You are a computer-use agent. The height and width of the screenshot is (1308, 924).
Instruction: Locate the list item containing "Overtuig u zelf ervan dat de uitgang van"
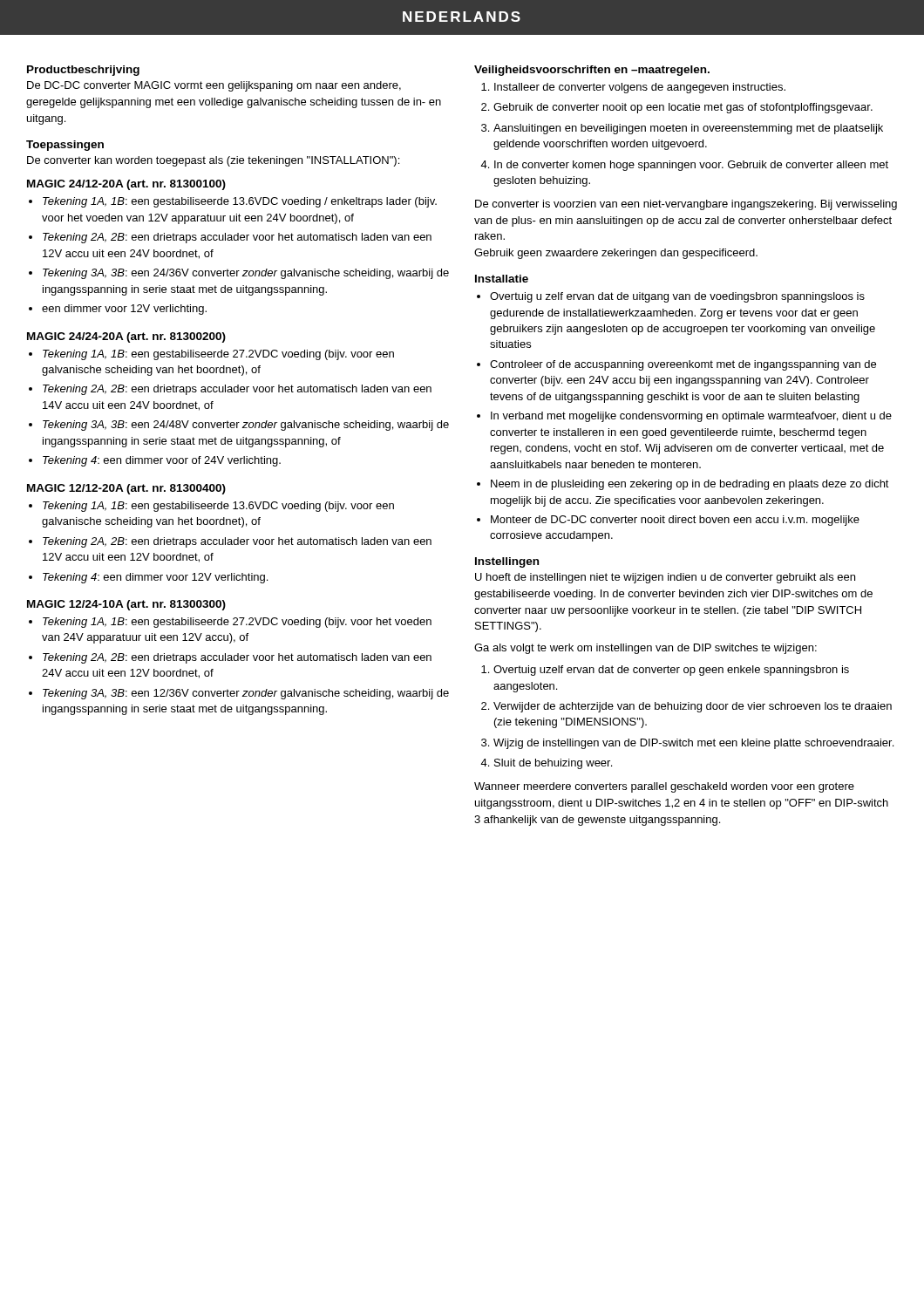click(683, 320)
